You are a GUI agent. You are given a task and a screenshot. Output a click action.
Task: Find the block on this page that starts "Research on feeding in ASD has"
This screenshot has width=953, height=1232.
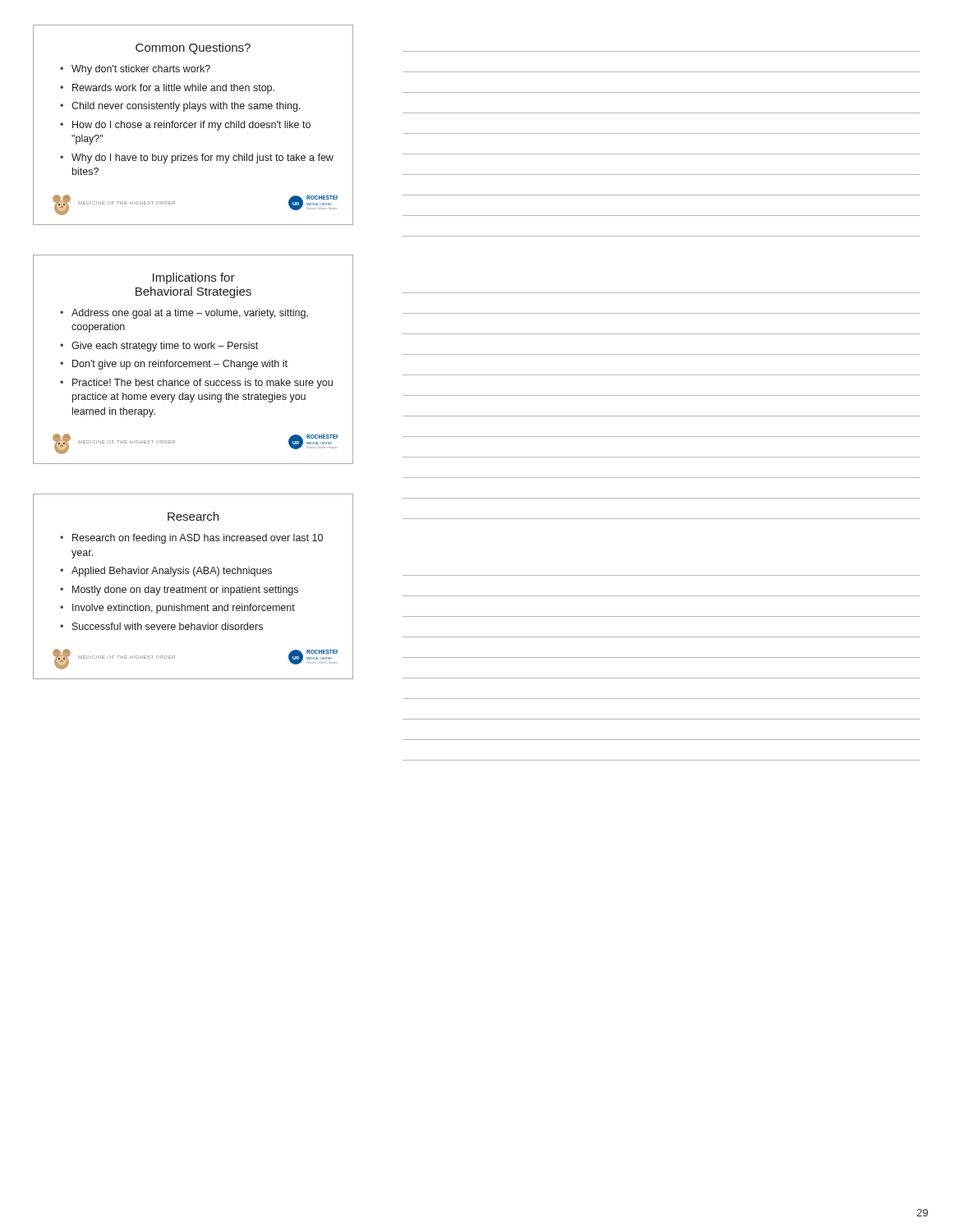click(x=197, y=545)
